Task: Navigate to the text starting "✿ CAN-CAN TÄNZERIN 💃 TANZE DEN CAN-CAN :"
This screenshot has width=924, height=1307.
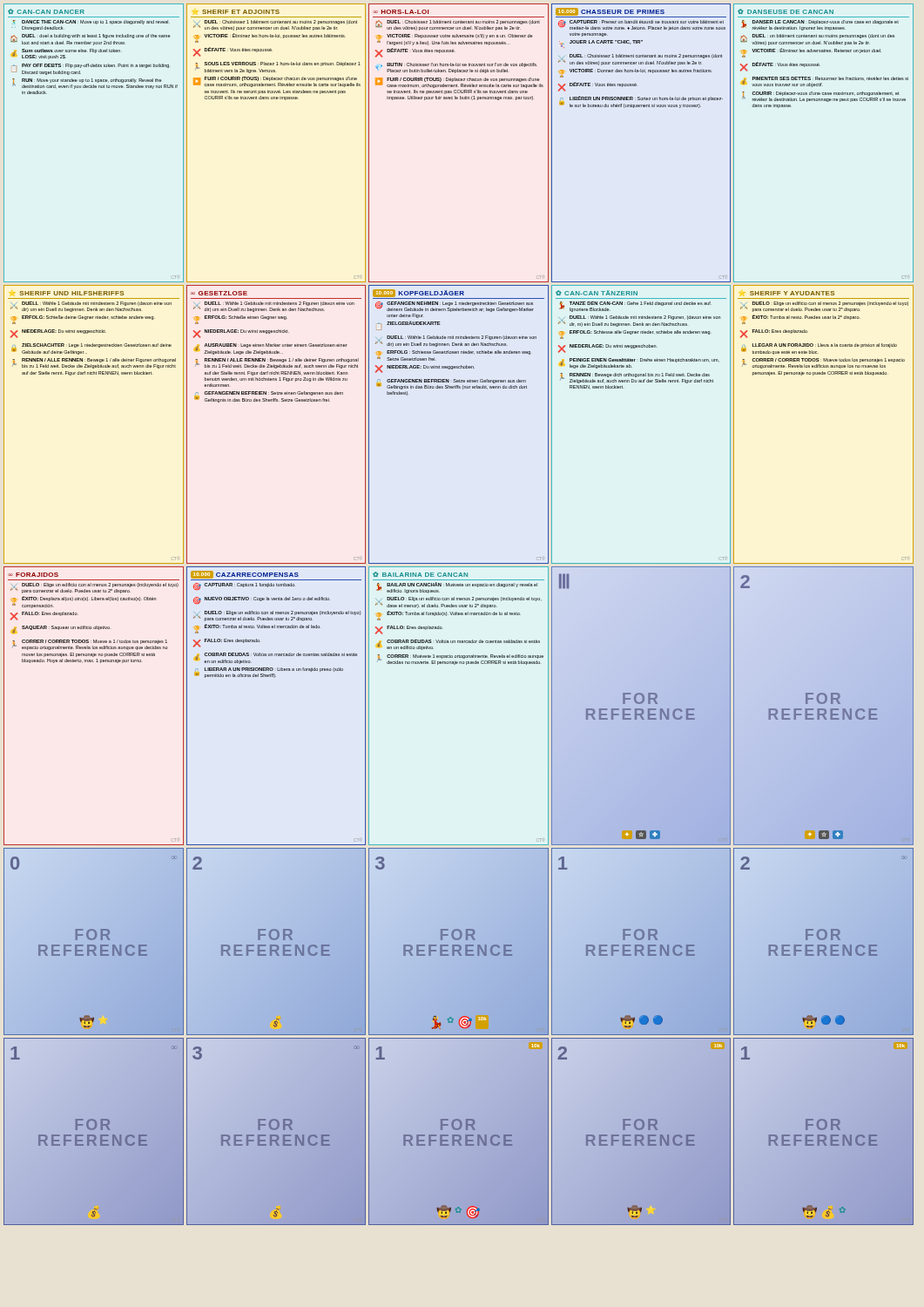Action: [597, 293]
